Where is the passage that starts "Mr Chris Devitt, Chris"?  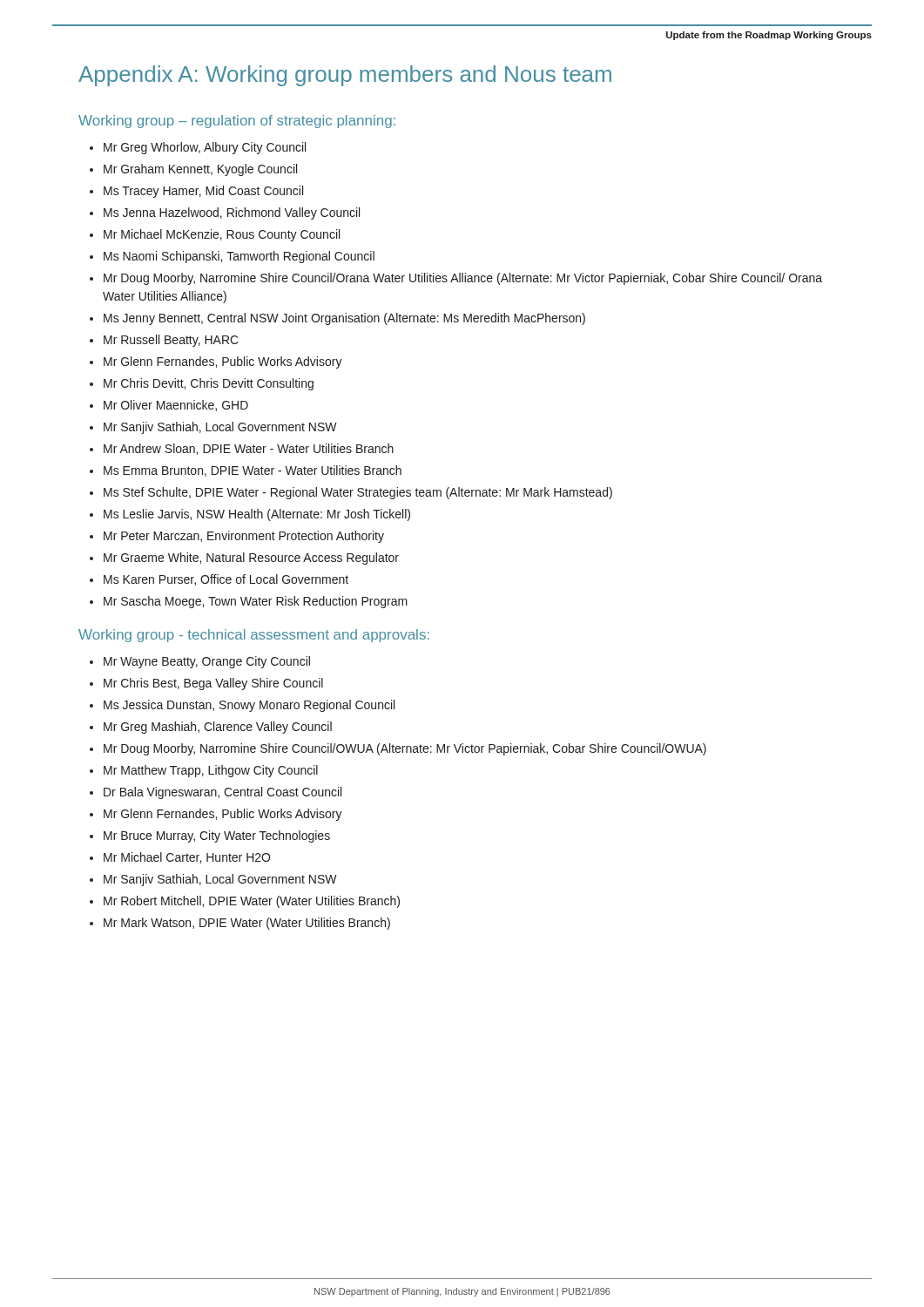pos(208,383)
